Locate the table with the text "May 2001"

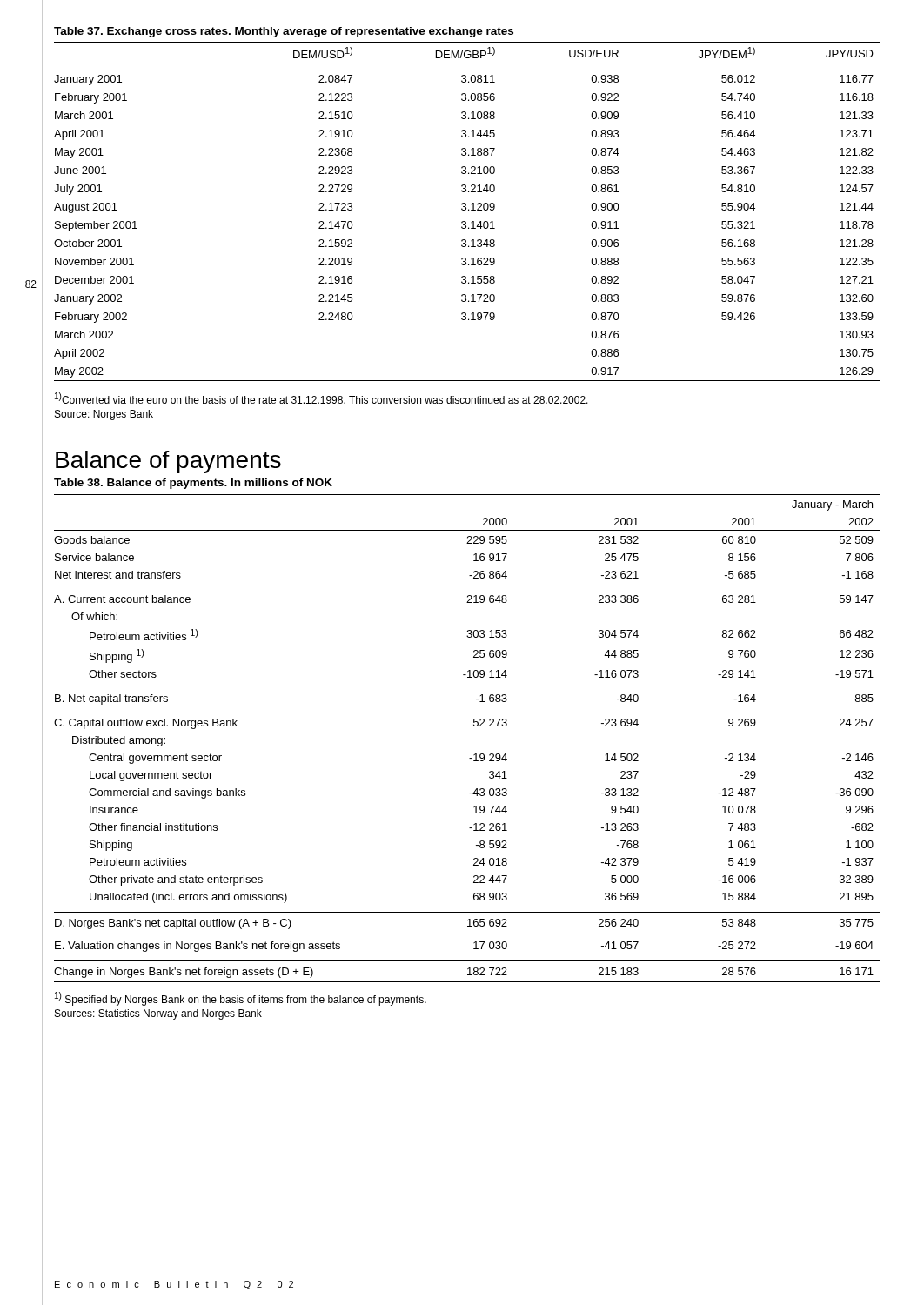click(x=467, y=212)
